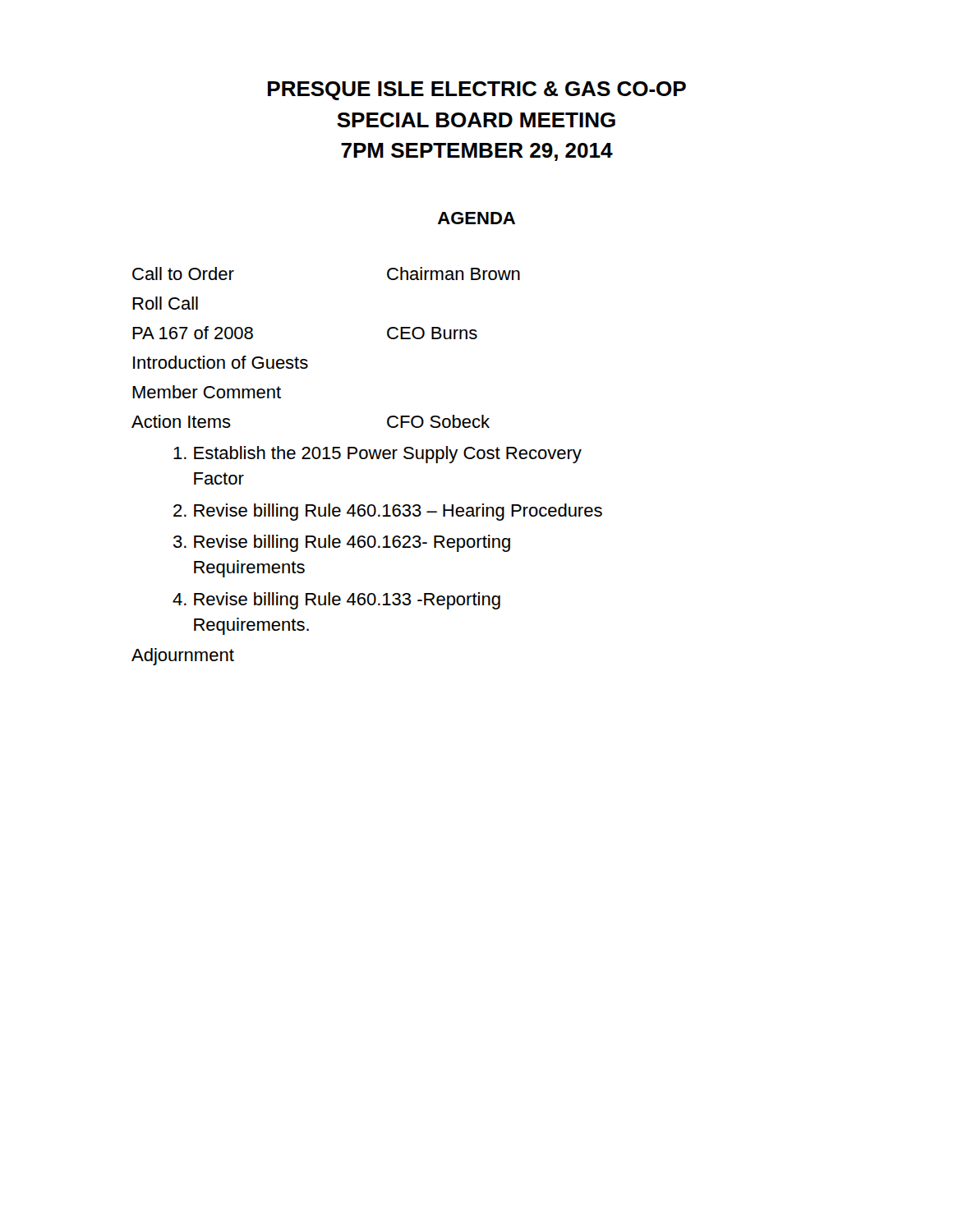Locate the block starting "Member Comment"
Image resolution: width=953 pixels, height=1232 pixels.
[206, 392]
